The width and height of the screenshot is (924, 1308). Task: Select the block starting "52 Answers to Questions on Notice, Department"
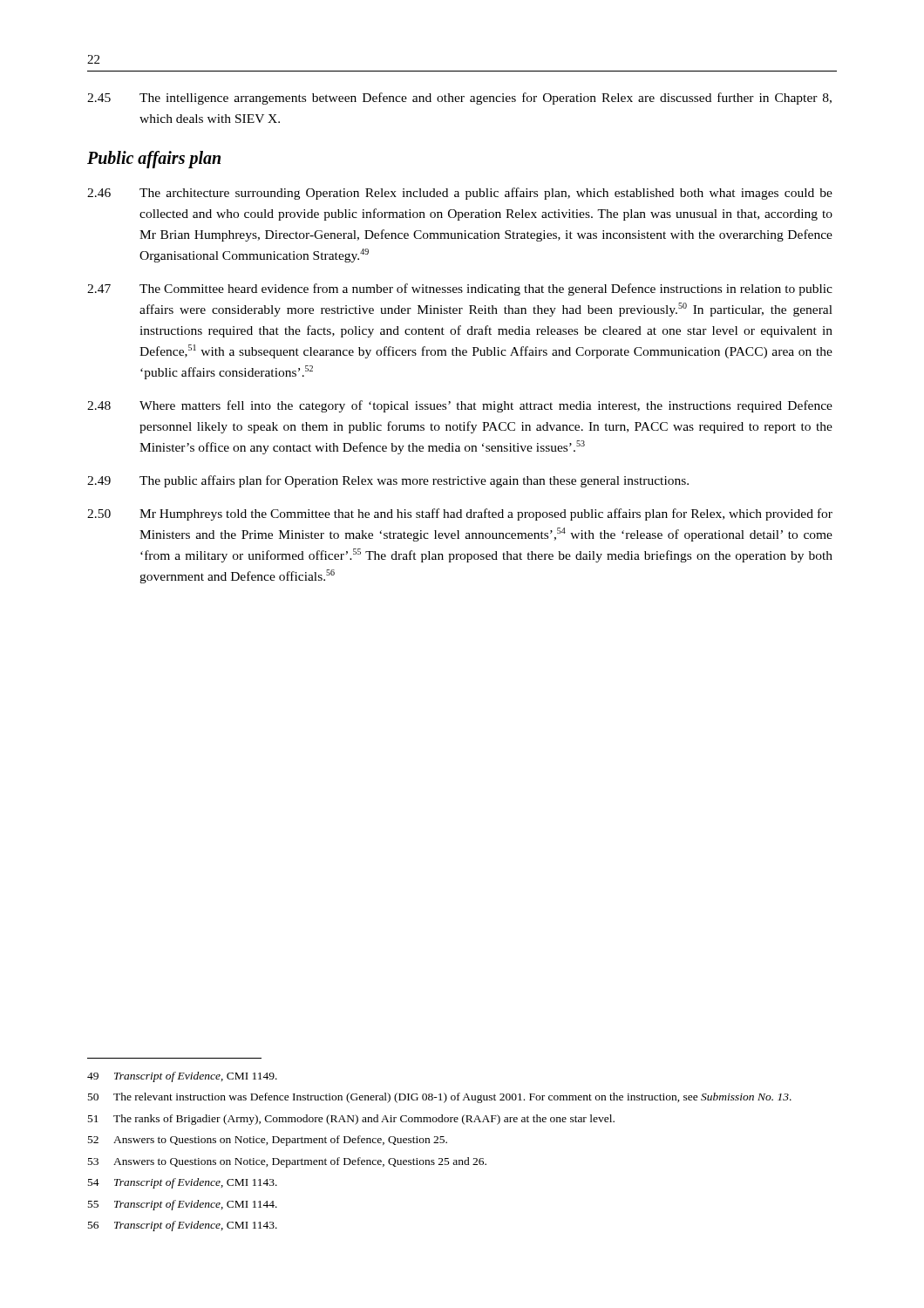click(x=268, y=1141)
